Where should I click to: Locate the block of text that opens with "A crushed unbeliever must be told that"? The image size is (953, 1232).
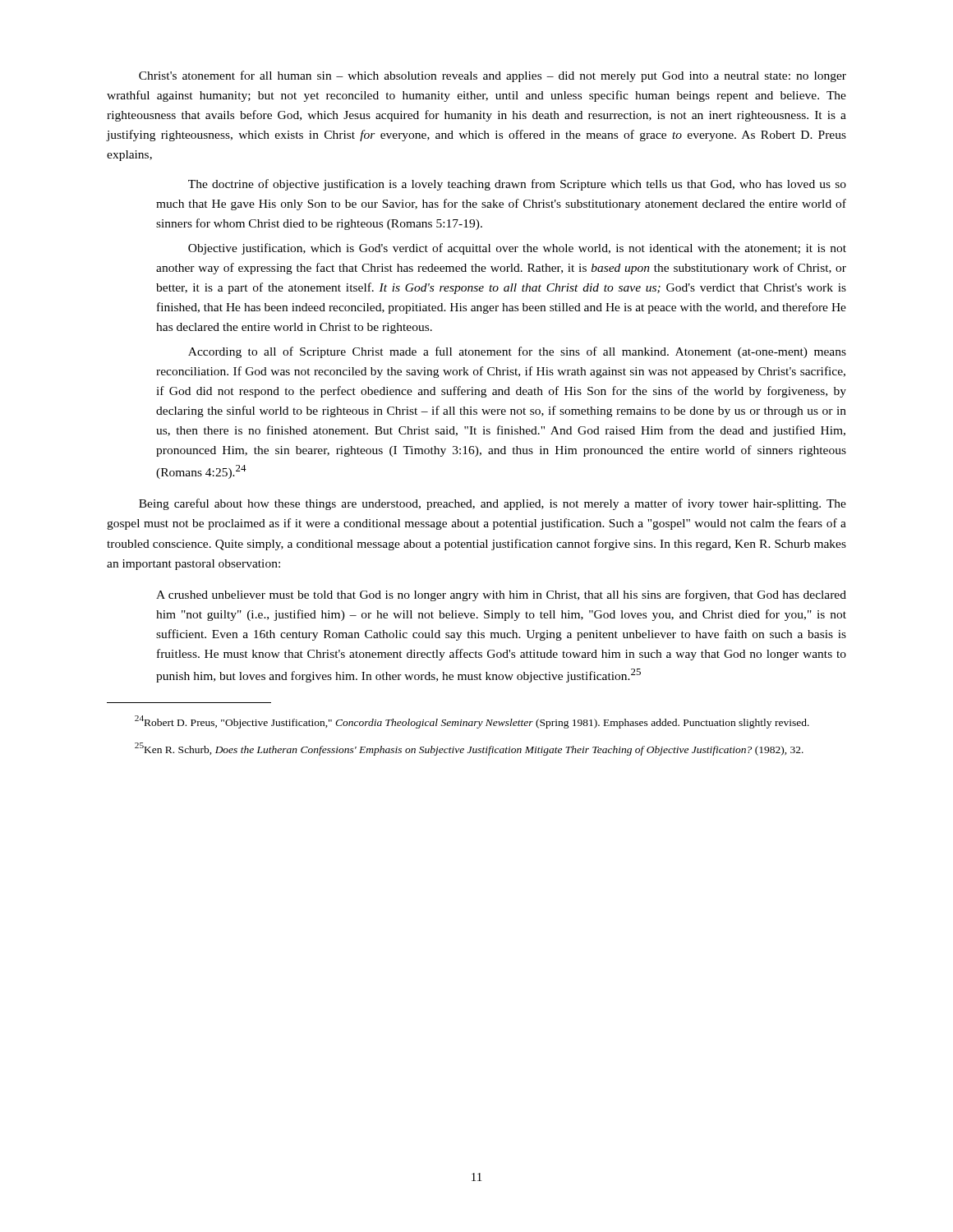click(501, 635)
